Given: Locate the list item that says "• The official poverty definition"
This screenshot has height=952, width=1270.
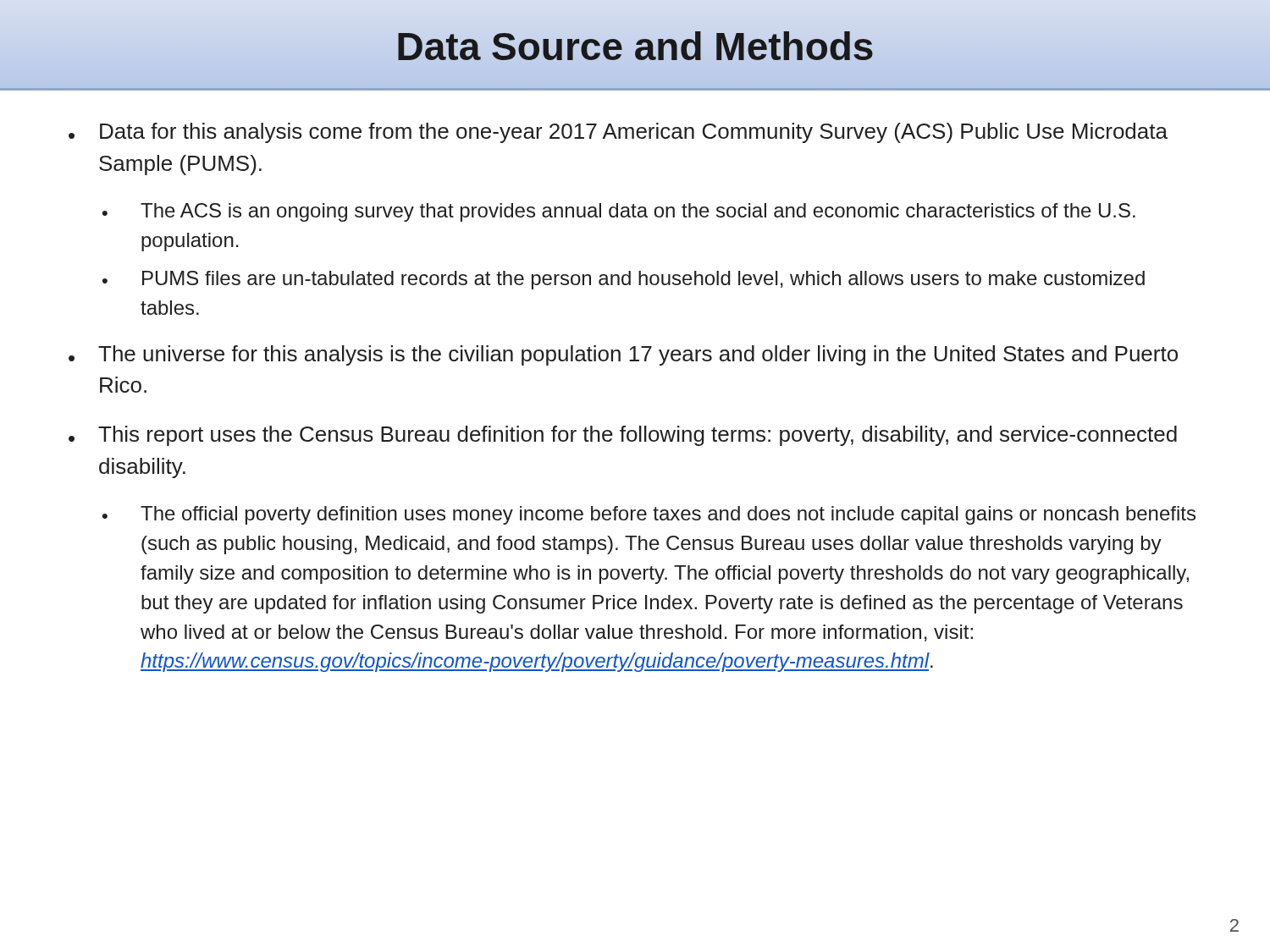Looking at the screenshot, I should coord(652,588).
